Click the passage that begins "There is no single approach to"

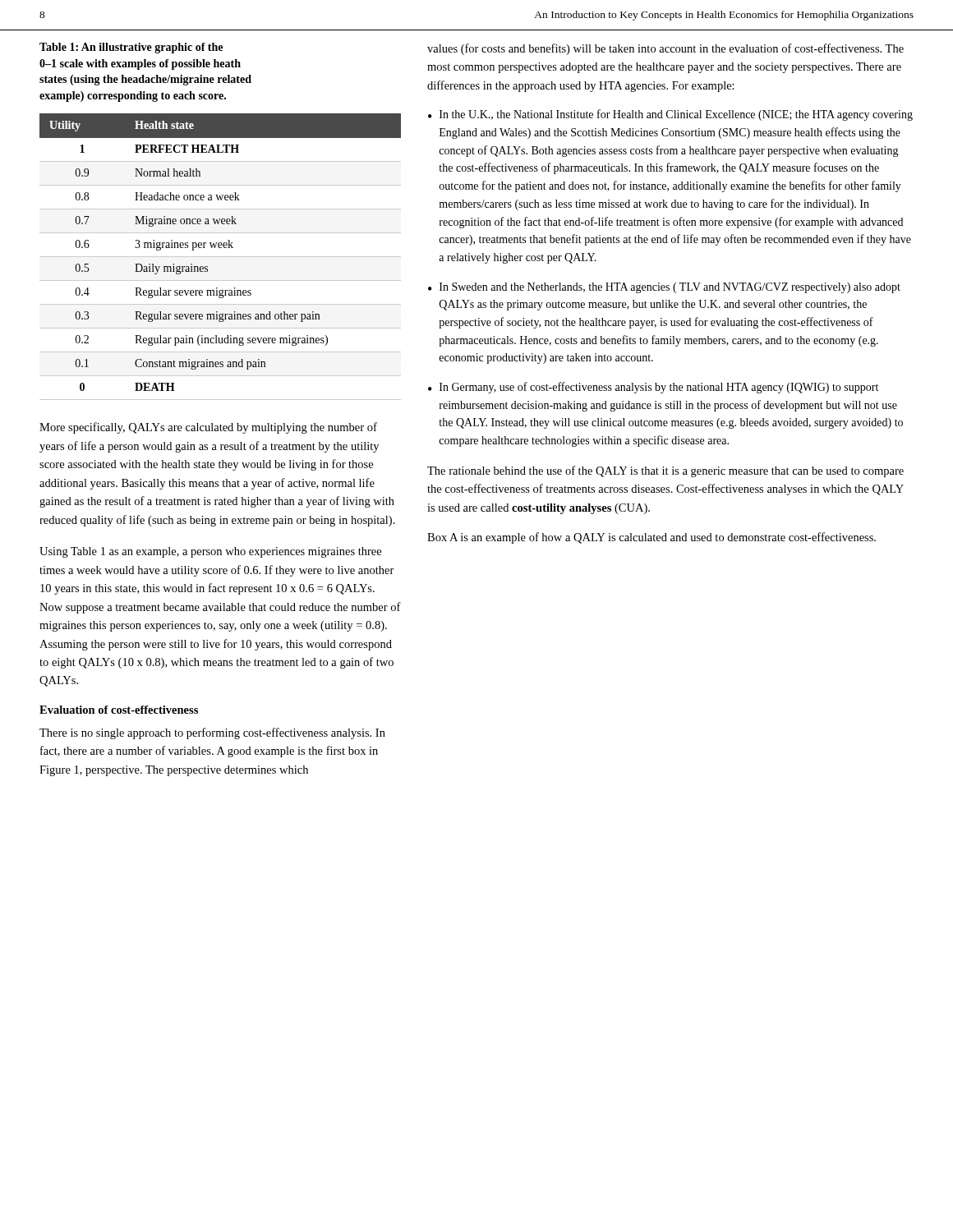tap(212, 751)
